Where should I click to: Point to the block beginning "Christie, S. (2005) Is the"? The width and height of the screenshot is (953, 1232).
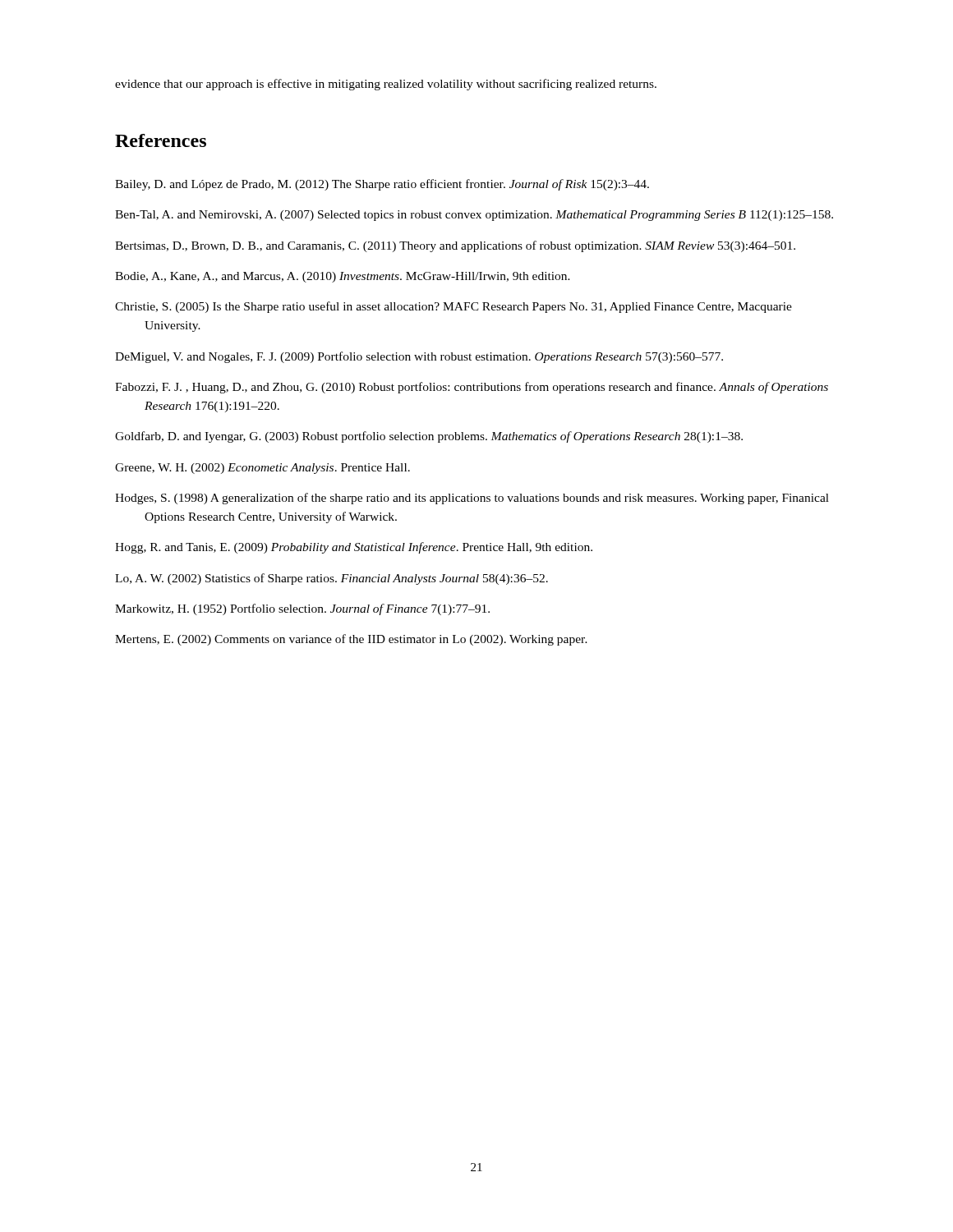(453, 316)
